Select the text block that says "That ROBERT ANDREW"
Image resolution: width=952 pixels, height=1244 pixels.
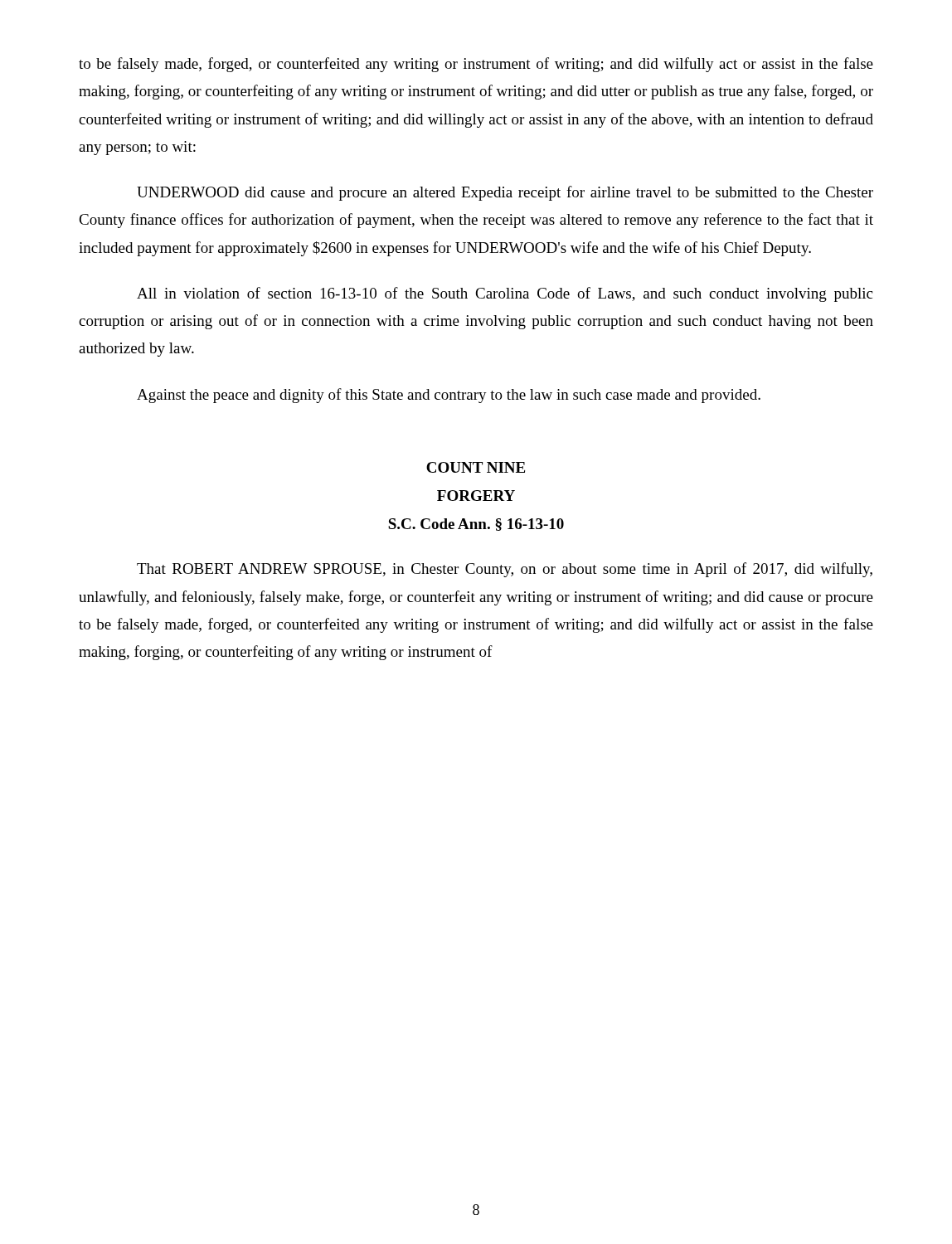tap(476, 610)
